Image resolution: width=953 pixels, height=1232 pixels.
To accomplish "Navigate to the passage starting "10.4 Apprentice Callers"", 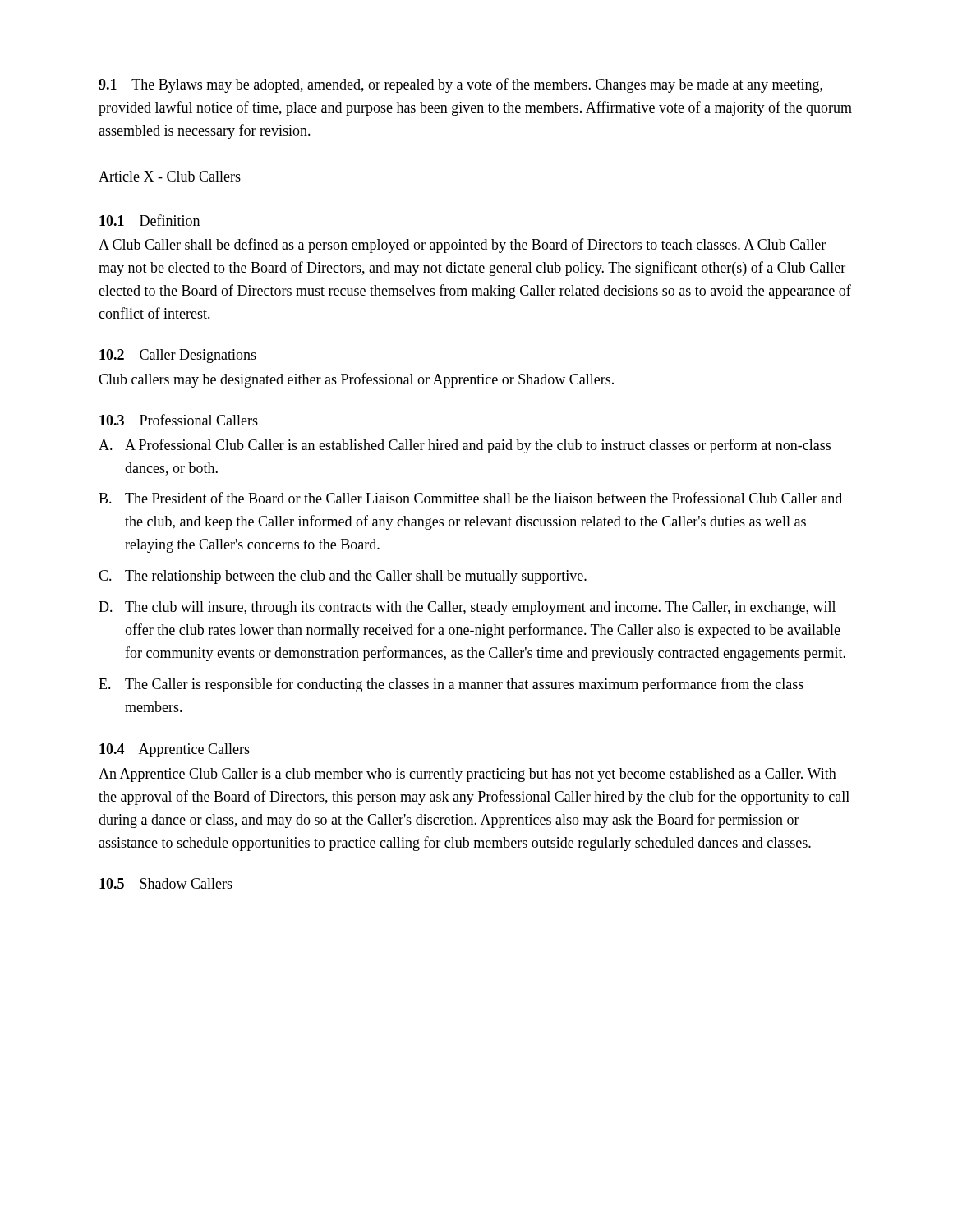I will pos(174,749).
